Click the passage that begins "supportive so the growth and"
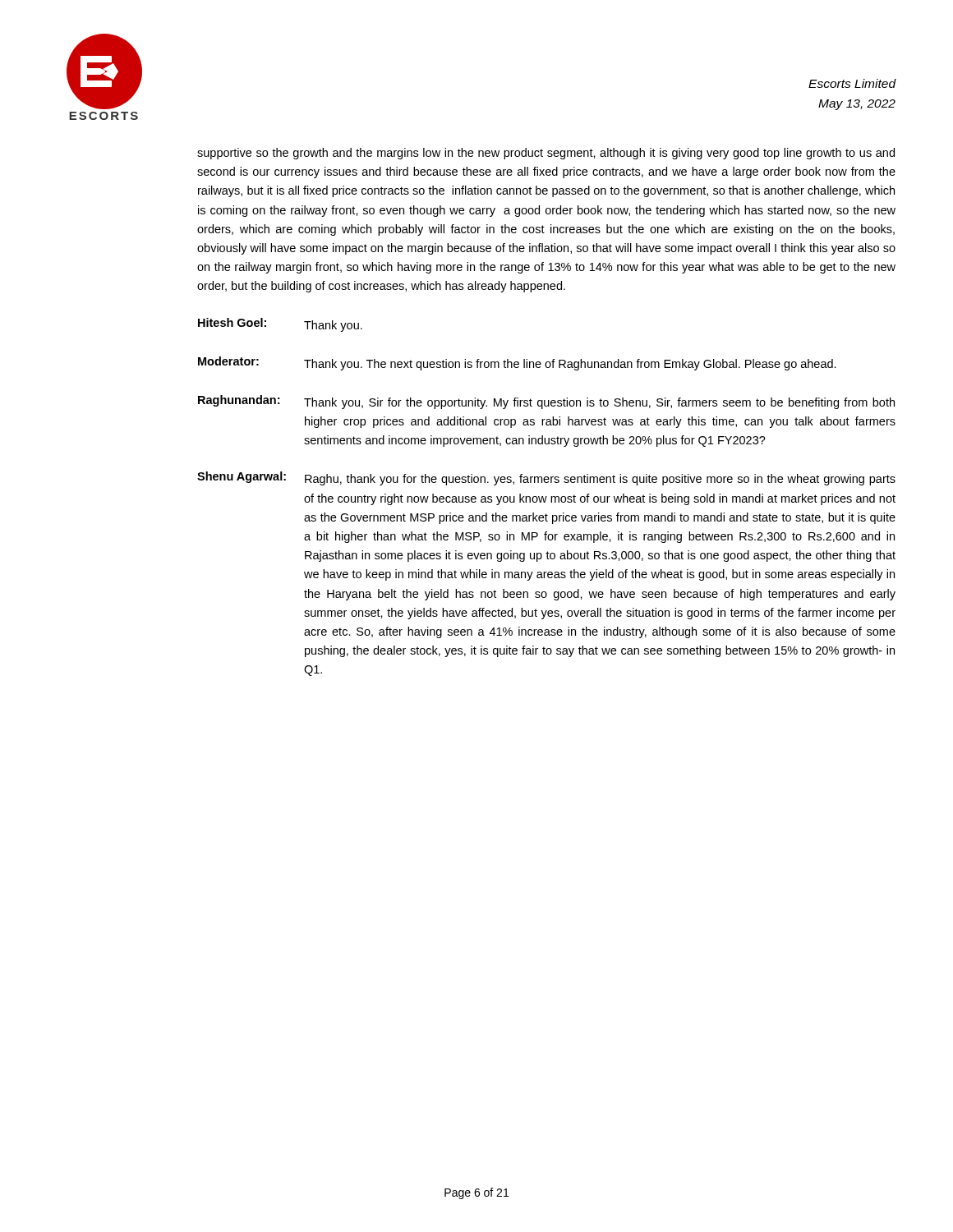Viewport: 953px width, 1232px height. pyautogui.click(x=546, y=220)
